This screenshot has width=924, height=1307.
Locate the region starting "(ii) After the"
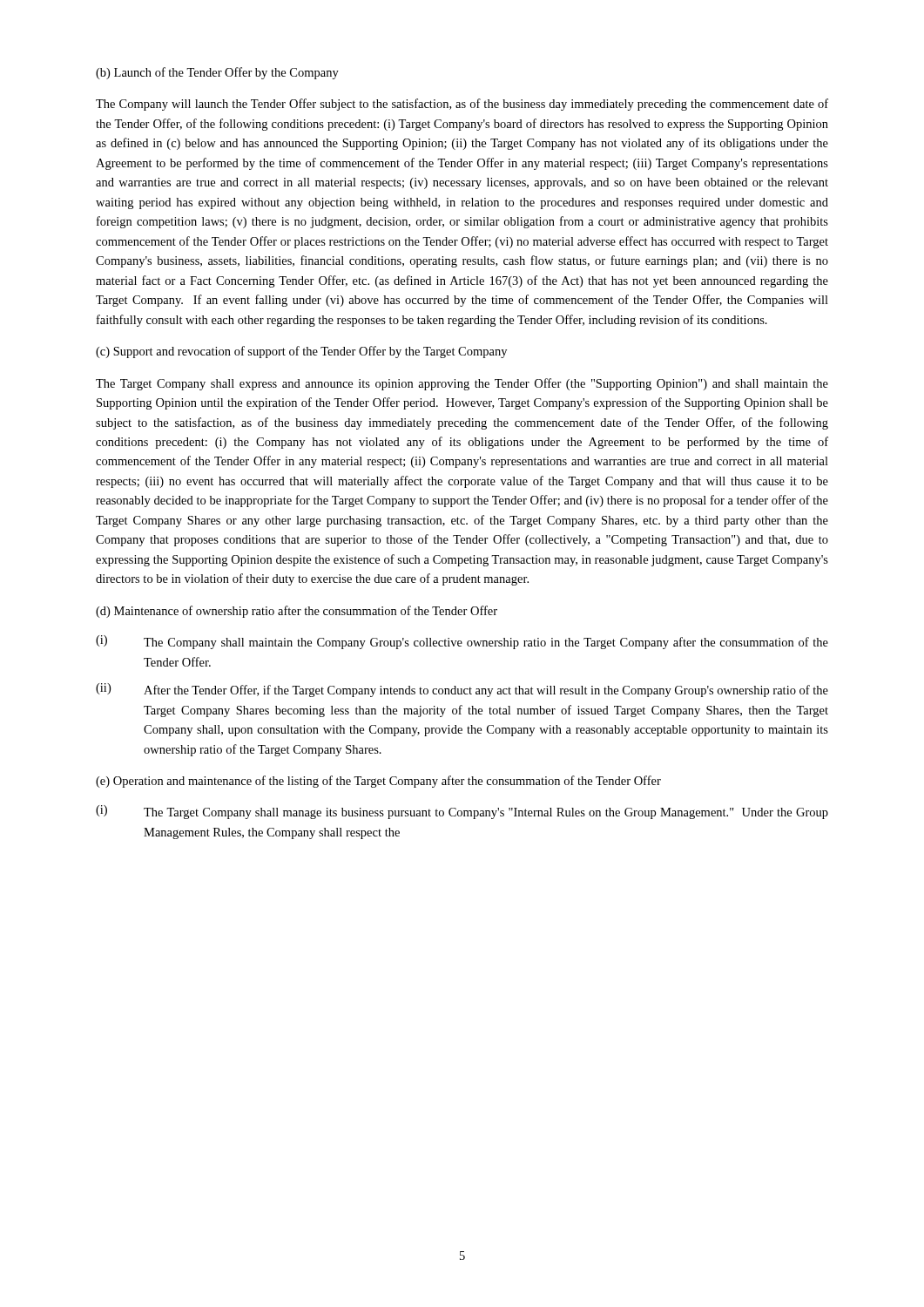(462, 720)
